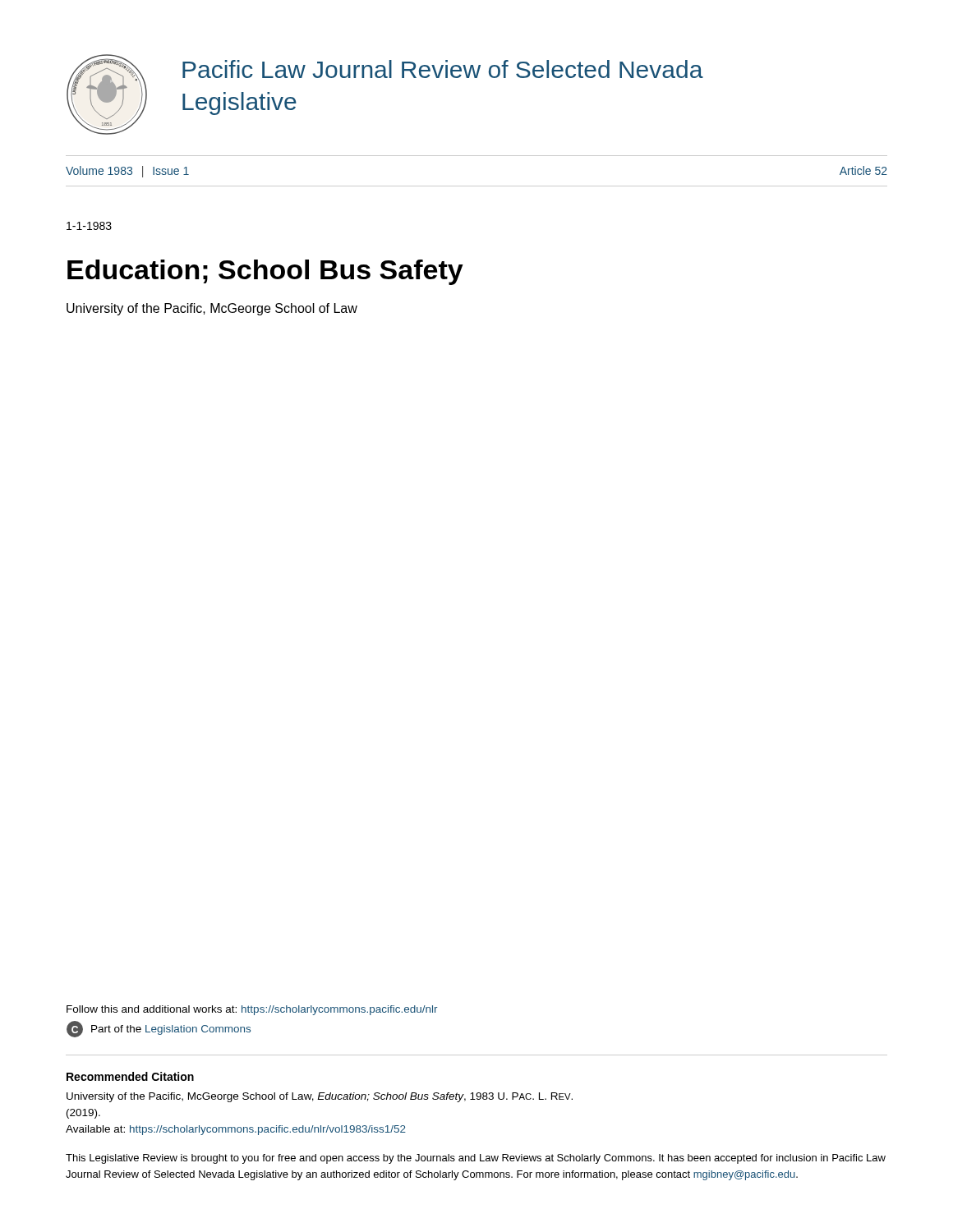Point to the text starting "C Part of the"

tap(159, 1029)
